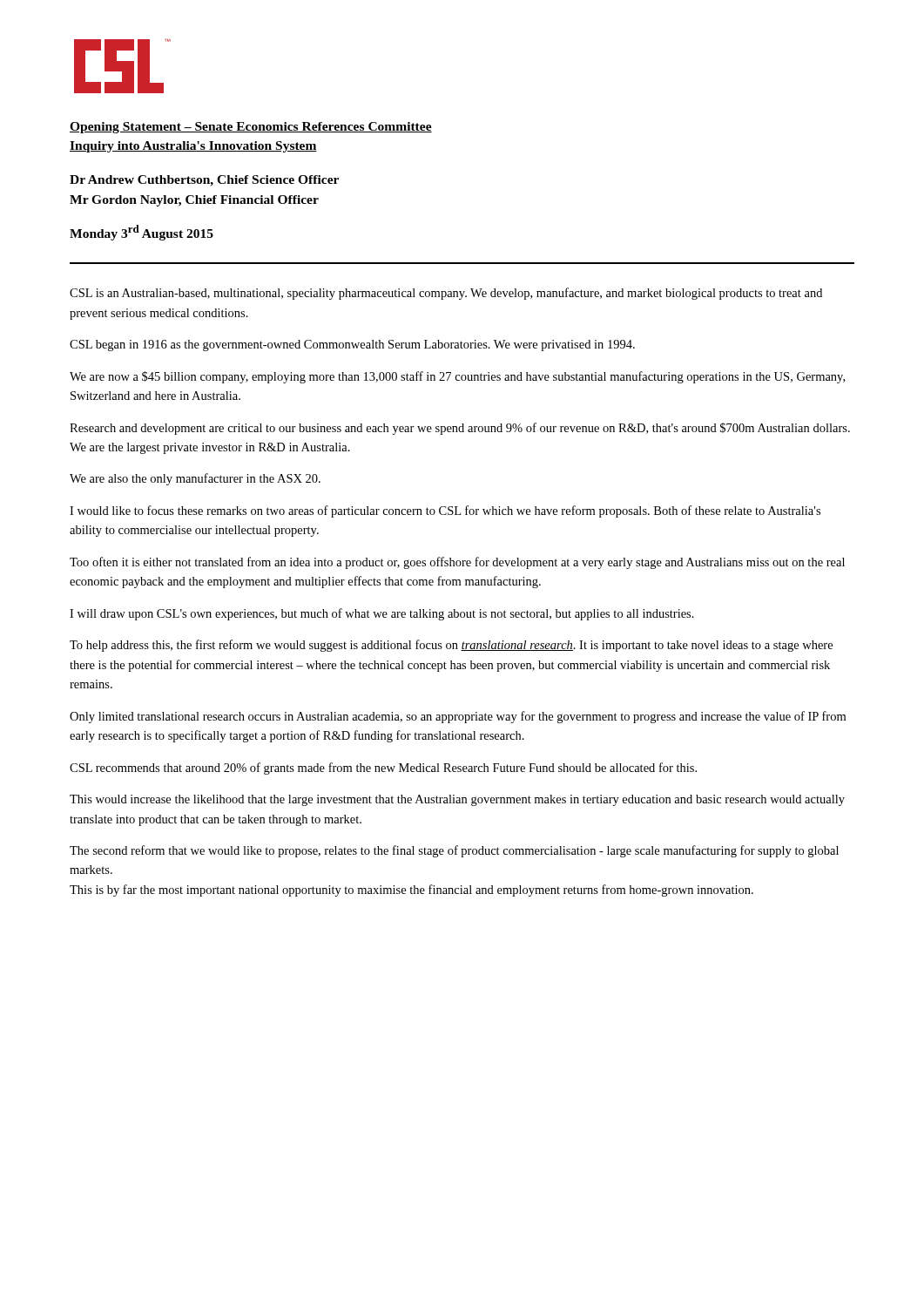This screenshot has width=924, height=1307.
Task: Select a logo
Action: coord(462,66)
